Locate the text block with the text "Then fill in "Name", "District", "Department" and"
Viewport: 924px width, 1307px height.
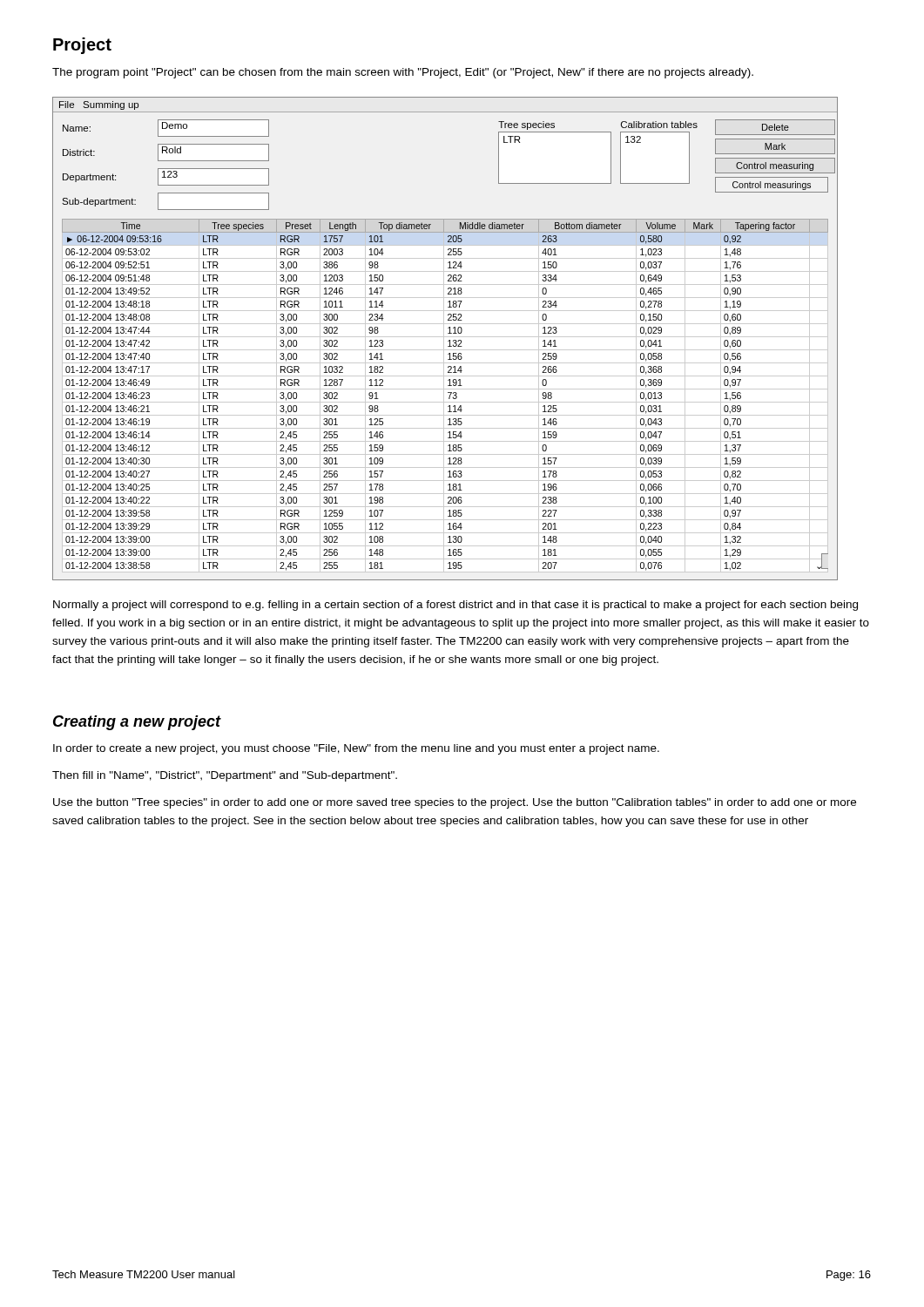225,775
